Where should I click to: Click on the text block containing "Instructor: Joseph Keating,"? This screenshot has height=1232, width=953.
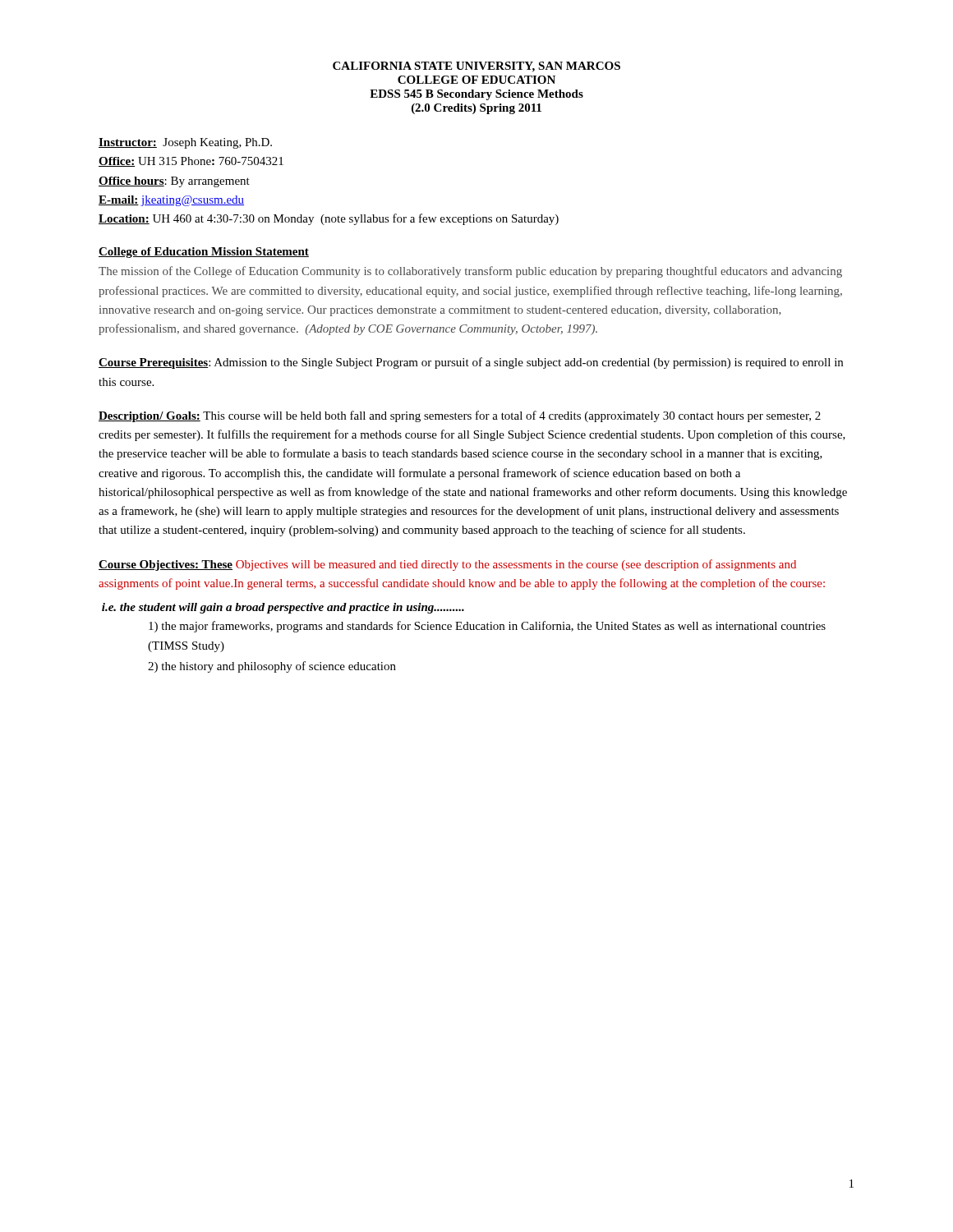[x=185, y=143]
